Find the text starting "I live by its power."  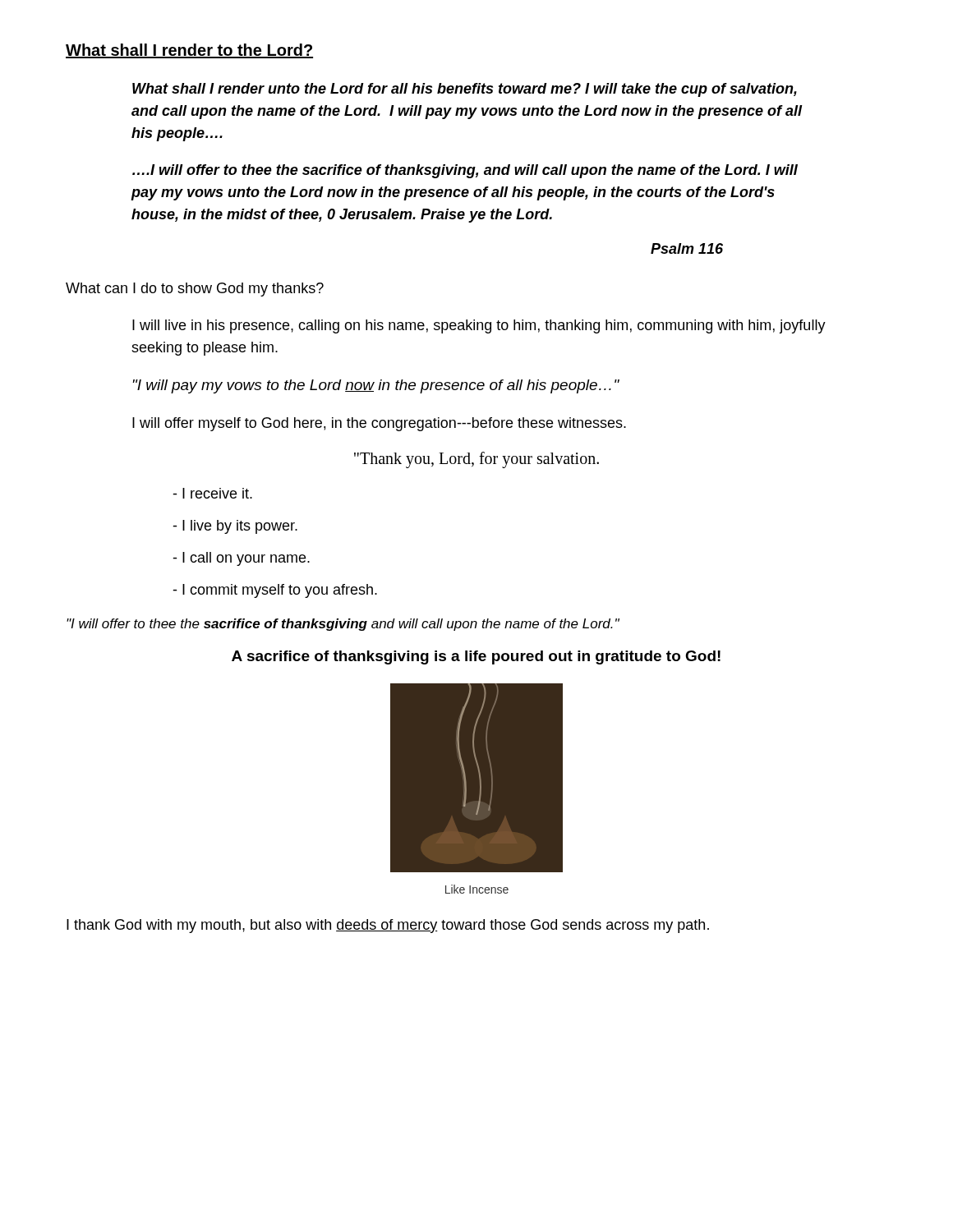(x=235, y=525)
